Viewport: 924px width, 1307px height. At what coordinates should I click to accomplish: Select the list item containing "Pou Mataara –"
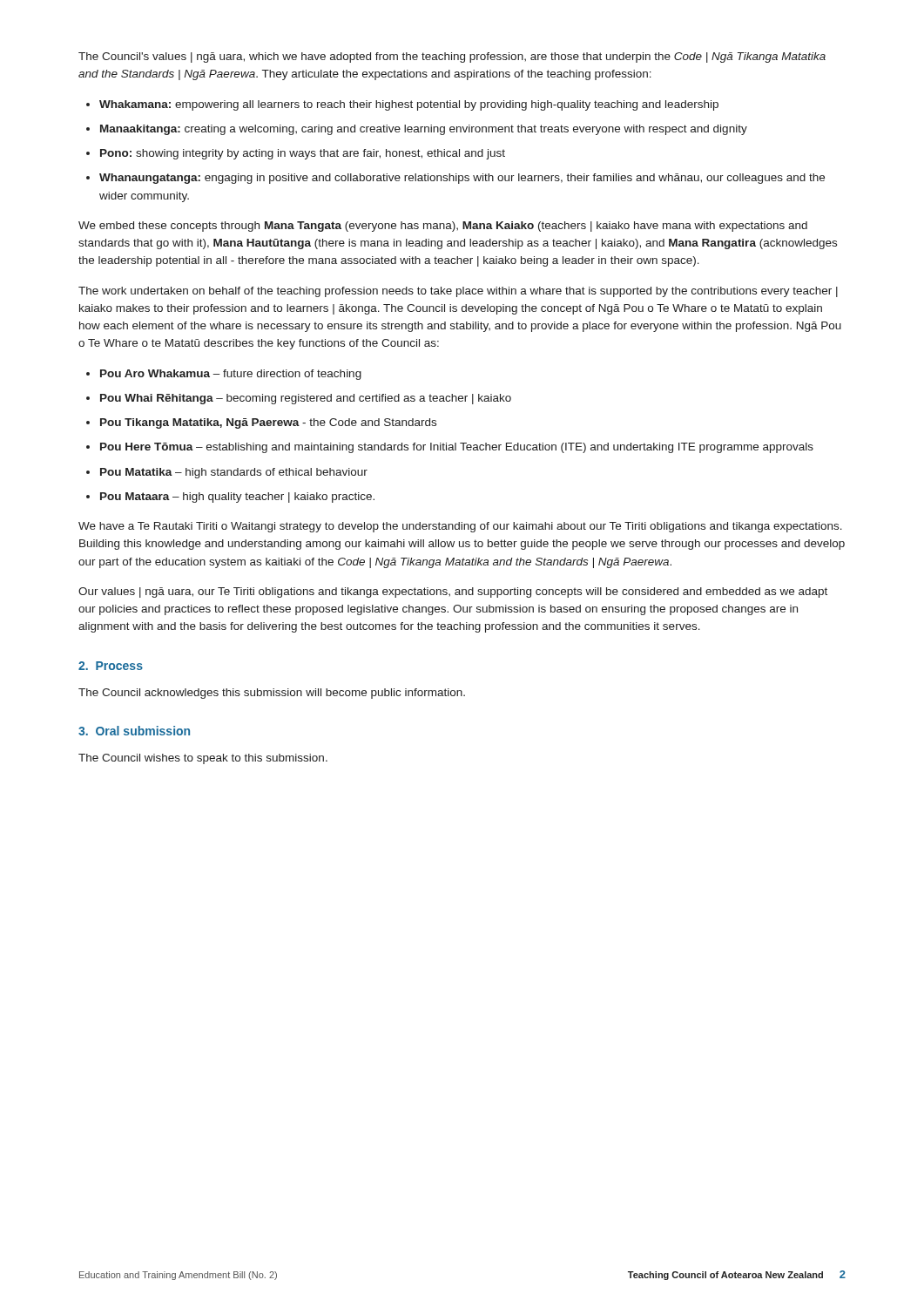(237, 496)
